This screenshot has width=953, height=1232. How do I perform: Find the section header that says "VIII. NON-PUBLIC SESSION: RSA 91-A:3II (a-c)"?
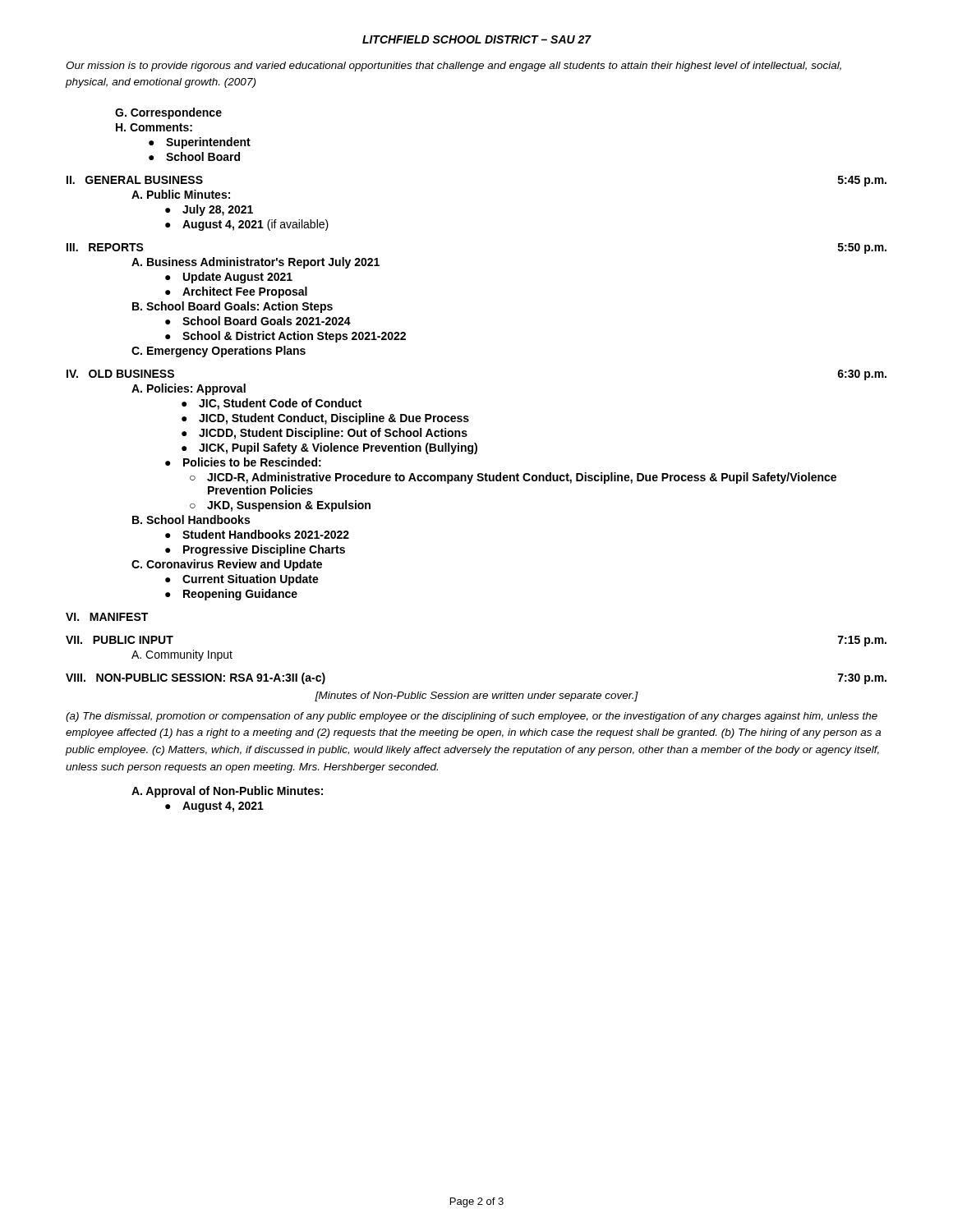[196, 677]
